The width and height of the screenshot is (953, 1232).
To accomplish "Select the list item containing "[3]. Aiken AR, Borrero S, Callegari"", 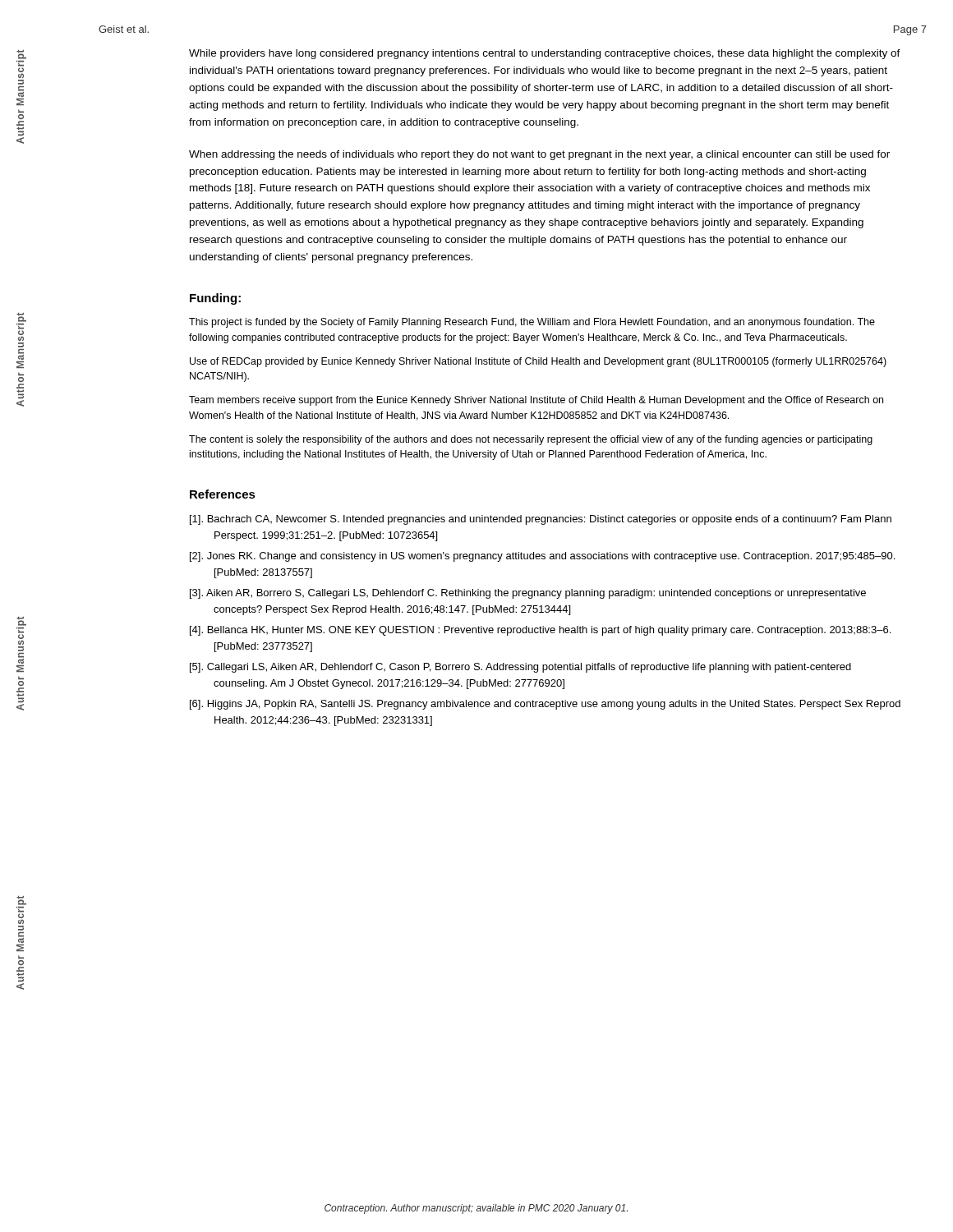I will pyautogui.click(x=528, y=601).
